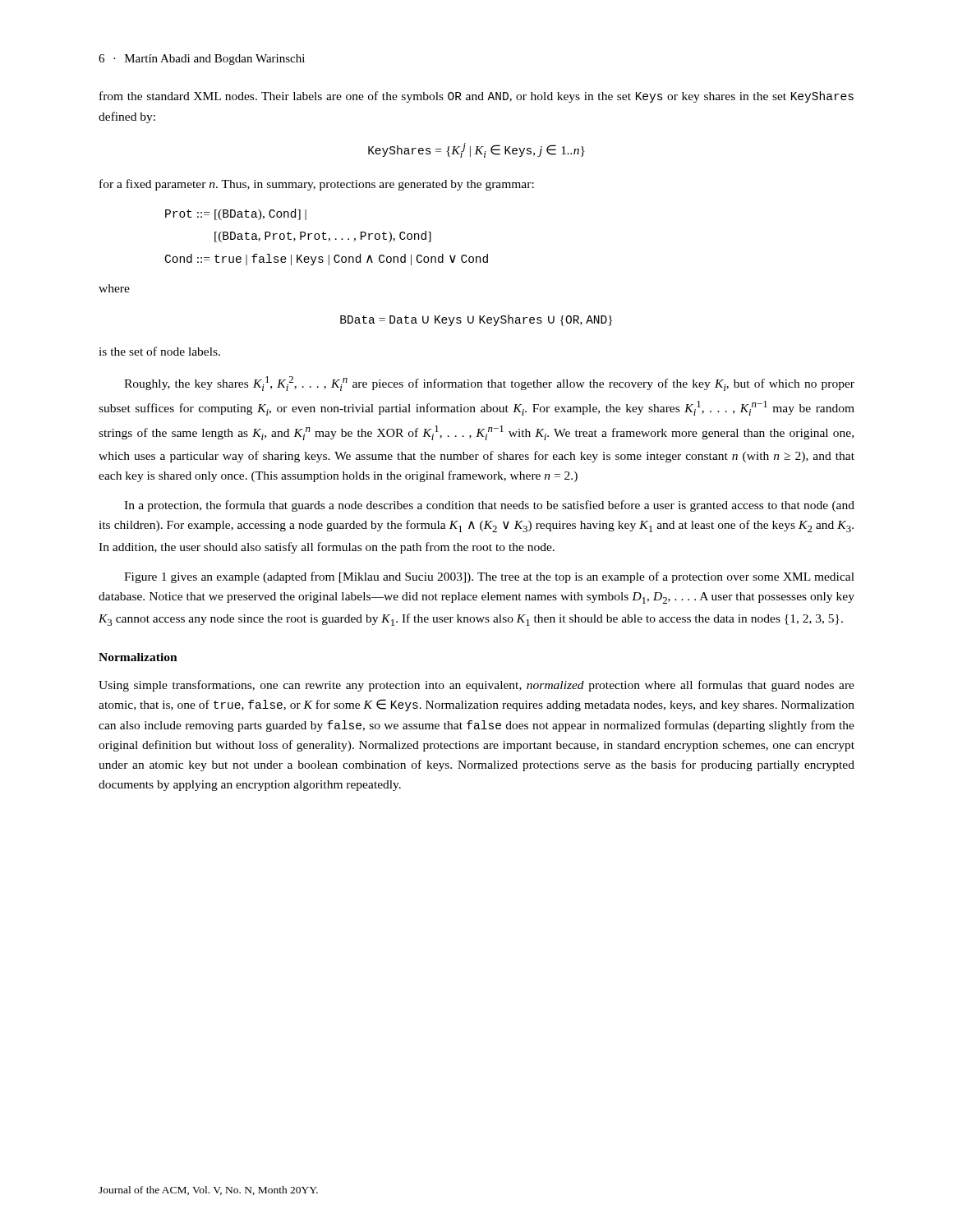Select the text block that says "Using simple transformations, one"
Screen dimensions: 1232x953
476,735
